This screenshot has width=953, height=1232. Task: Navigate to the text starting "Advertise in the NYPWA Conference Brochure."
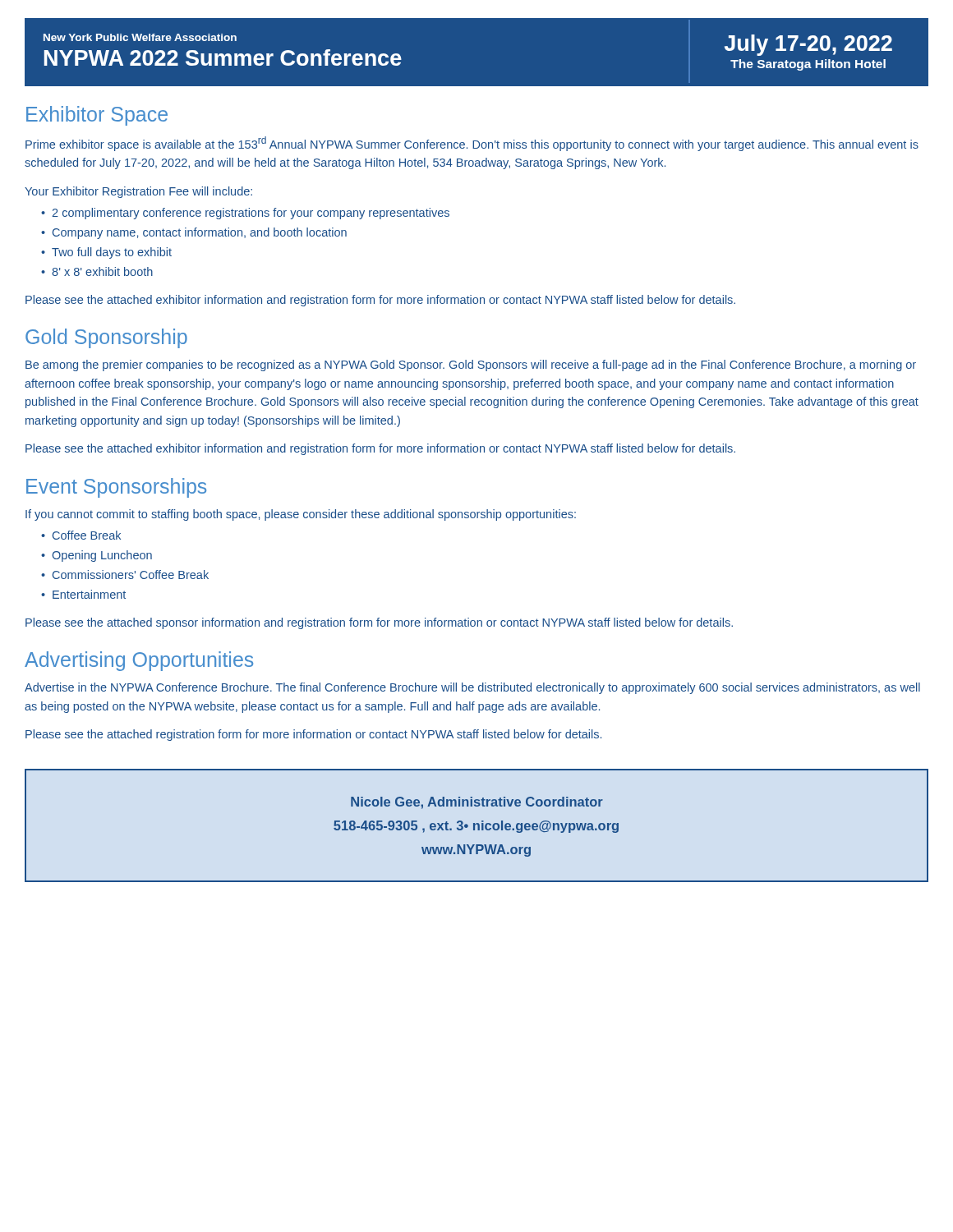[x=473, y=697]
